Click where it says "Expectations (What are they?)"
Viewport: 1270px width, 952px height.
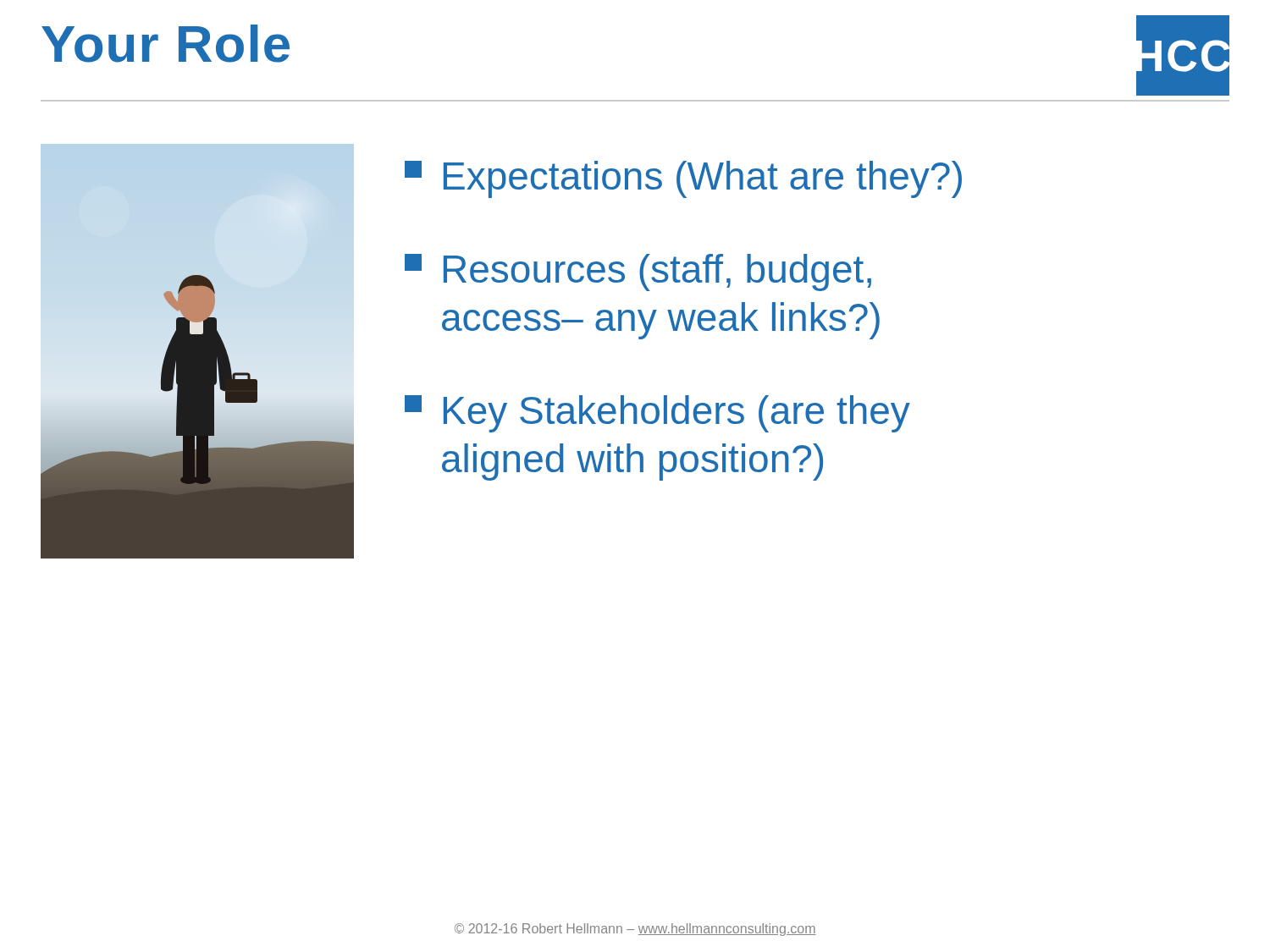[684, 177]
